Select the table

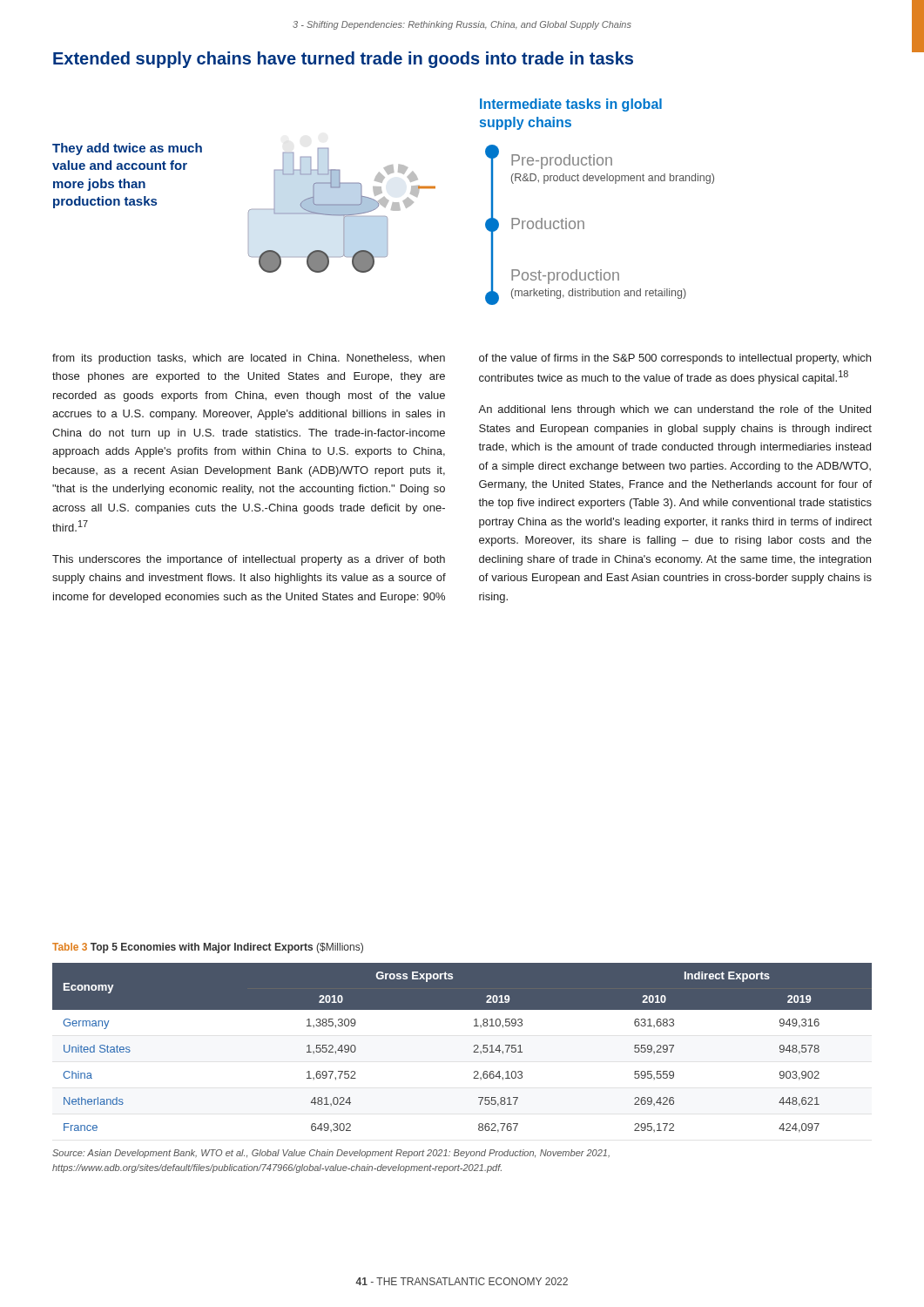462,1052
